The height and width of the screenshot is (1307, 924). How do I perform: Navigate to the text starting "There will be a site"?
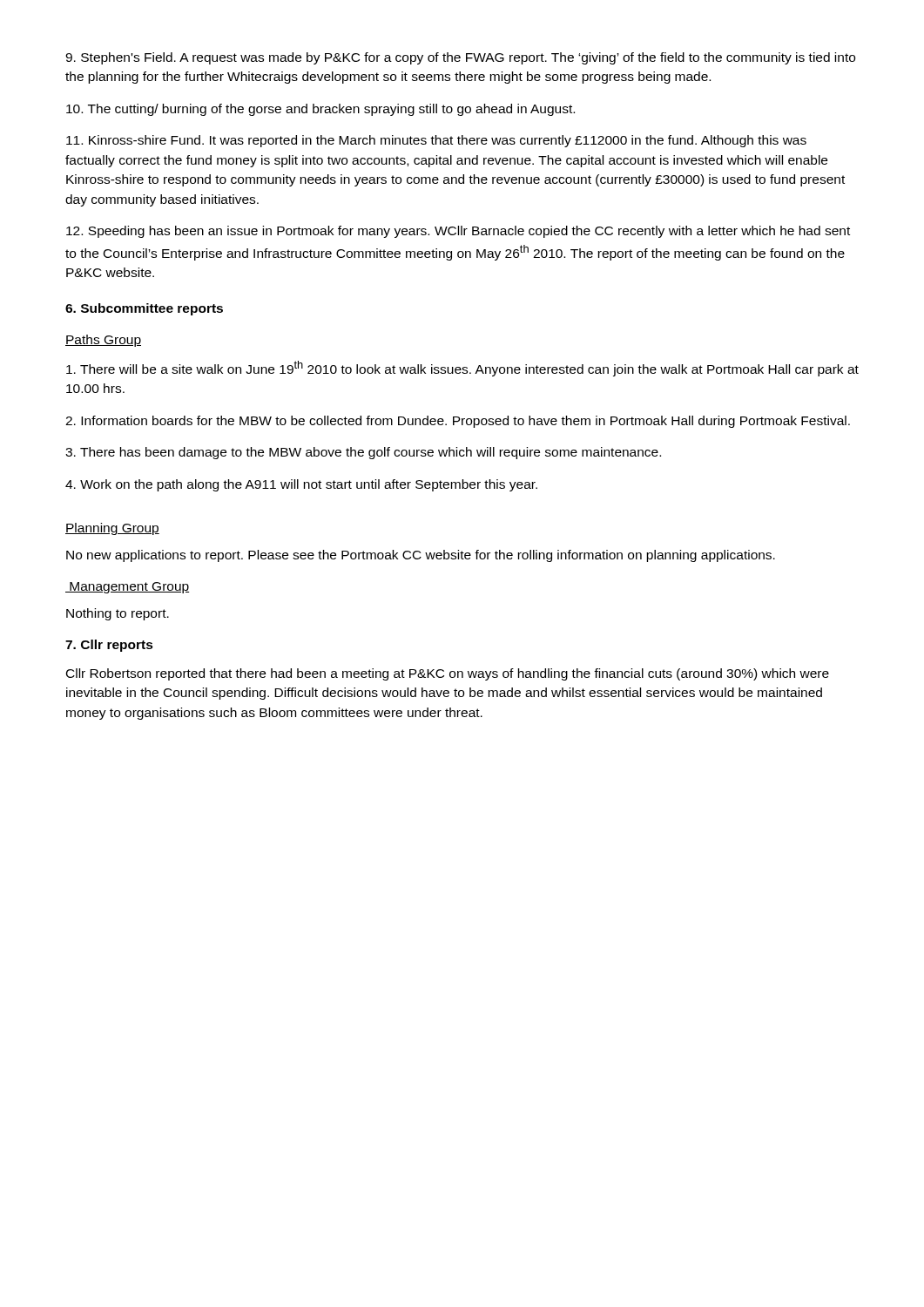pyautogui.click(x=462, y=377)
